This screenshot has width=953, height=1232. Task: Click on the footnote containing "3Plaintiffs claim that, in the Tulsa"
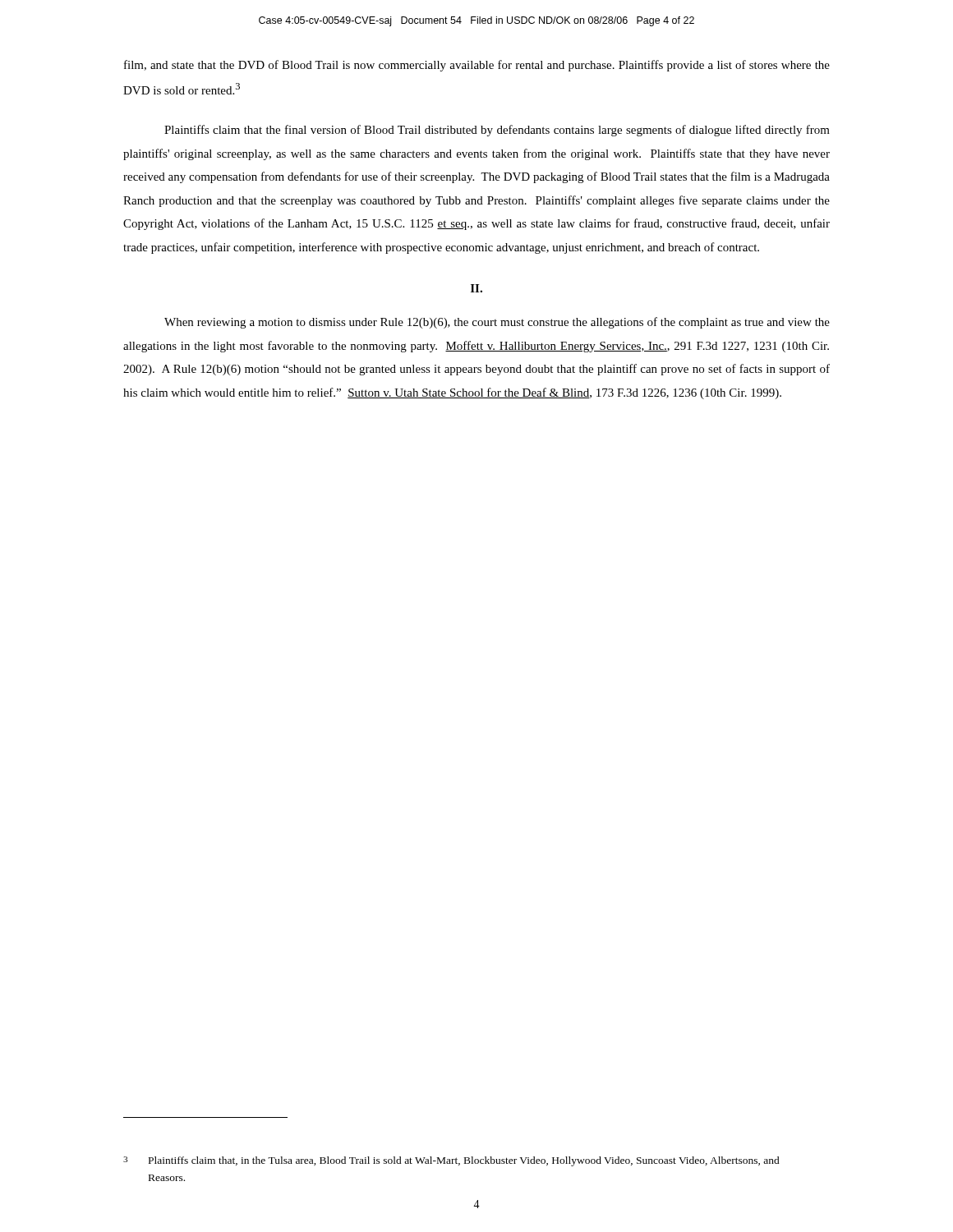460,1169
